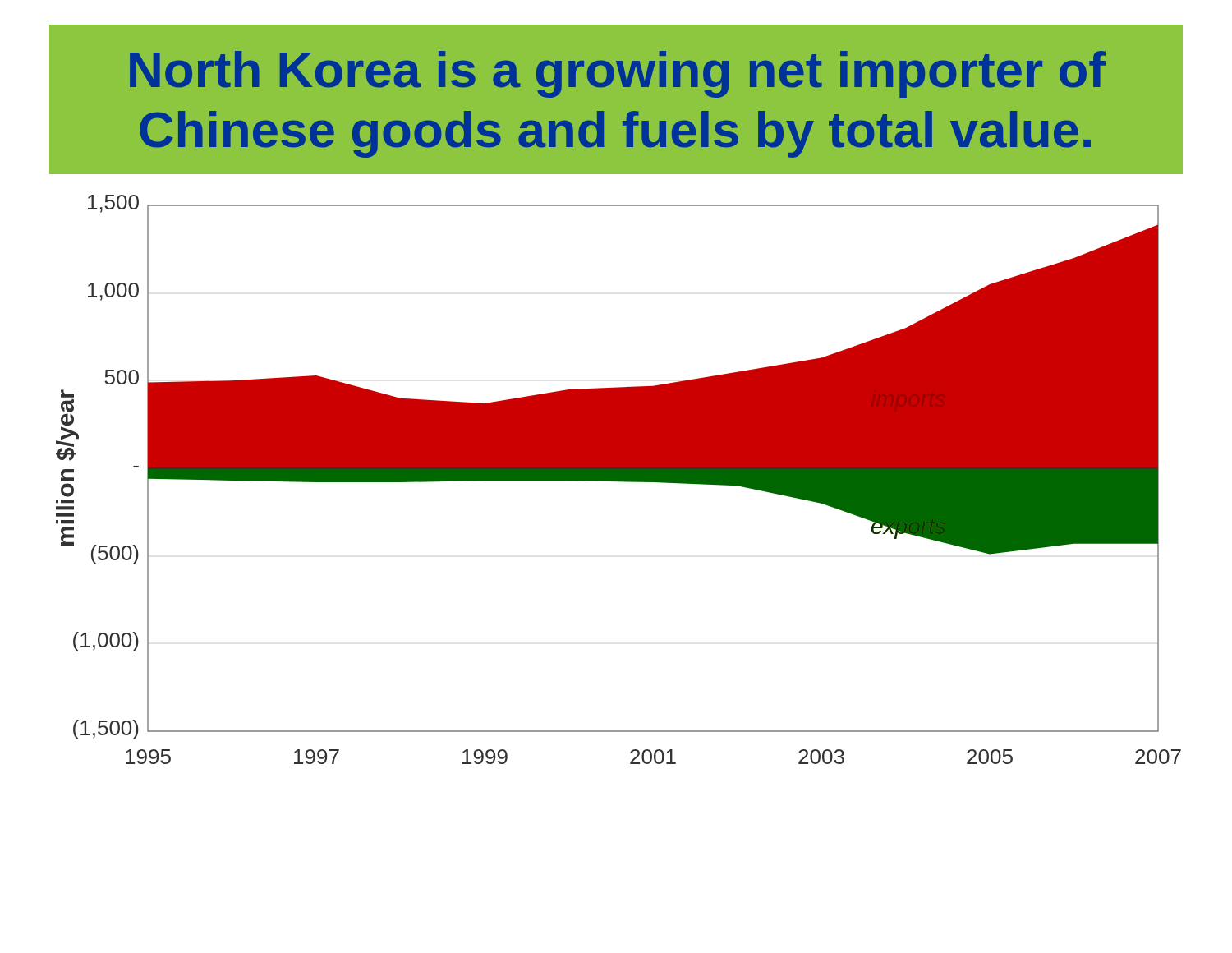Where is the title that starts "North Korea is a"?
This screenshot has height=953, width=1232.
[616, 100]
